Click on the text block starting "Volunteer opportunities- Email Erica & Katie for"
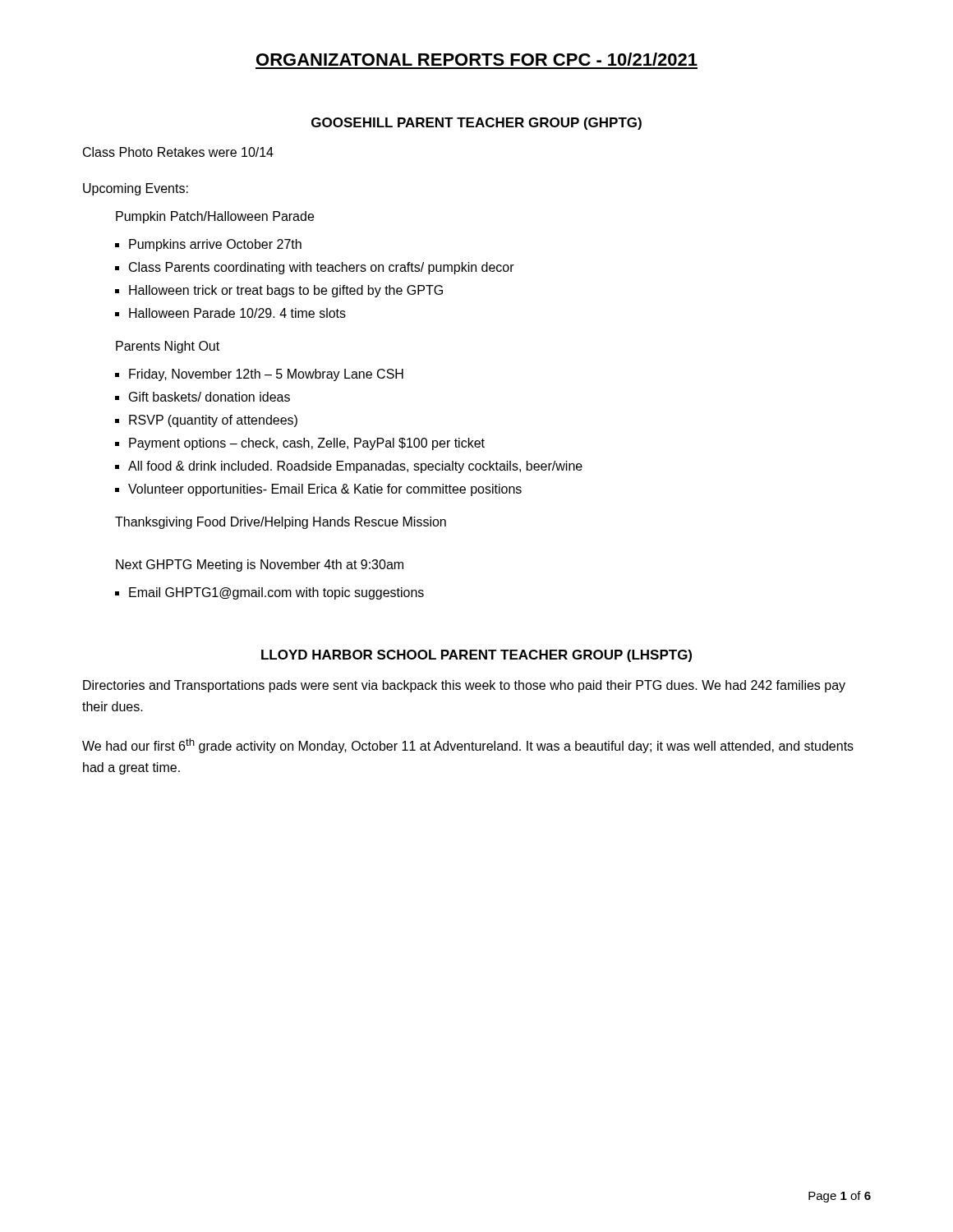The height and width of the screenshot is (1232, 953). (x=325, y=489)
